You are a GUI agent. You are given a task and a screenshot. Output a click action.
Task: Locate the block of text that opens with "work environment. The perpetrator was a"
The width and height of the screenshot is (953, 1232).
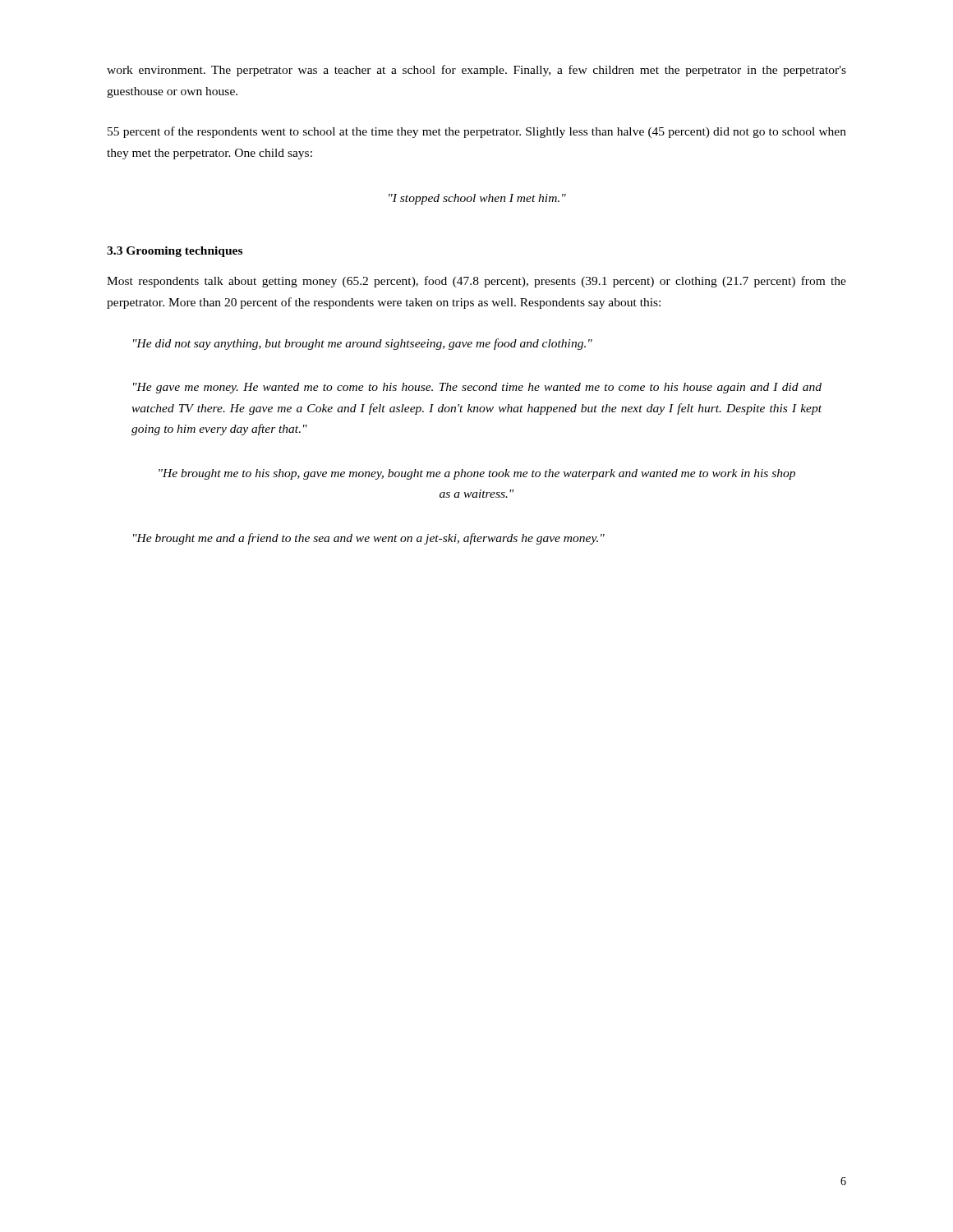tap(476, 80)
